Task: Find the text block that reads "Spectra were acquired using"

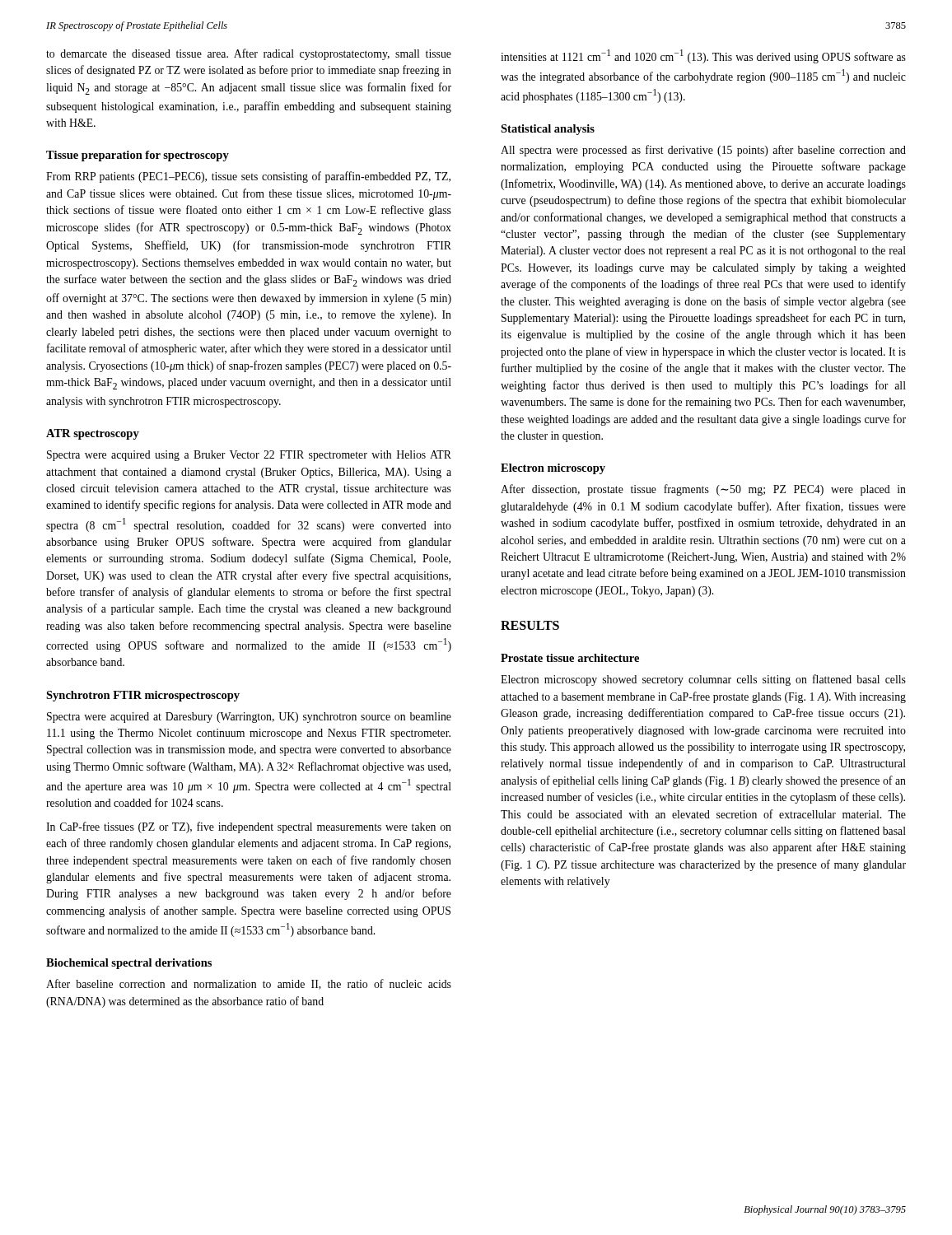Action: coord(249,559)
